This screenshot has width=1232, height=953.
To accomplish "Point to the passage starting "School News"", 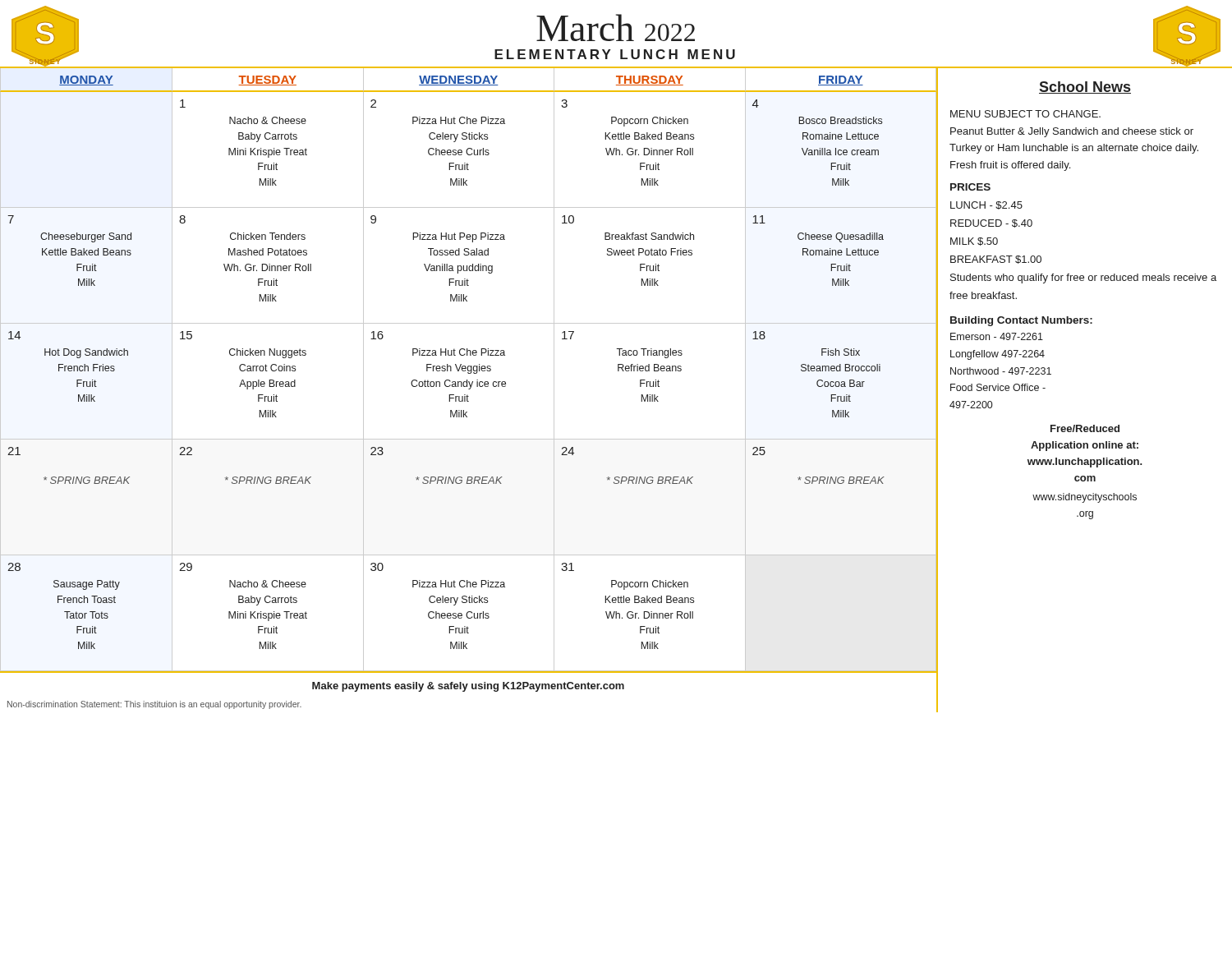I will pos(1085,87).
